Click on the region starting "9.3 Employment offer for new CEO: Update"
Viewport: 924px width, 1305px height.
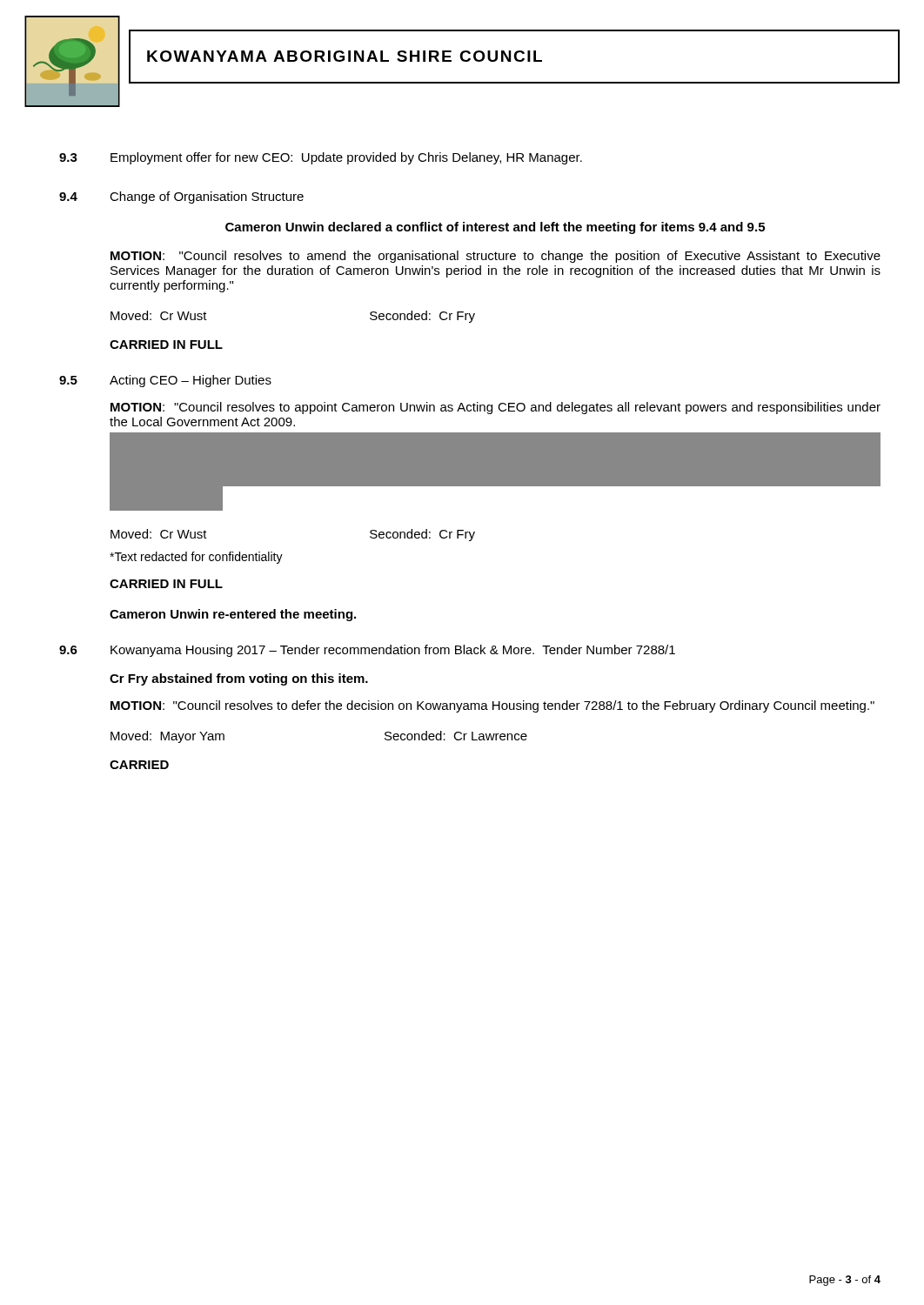click(x=470, y=157)
